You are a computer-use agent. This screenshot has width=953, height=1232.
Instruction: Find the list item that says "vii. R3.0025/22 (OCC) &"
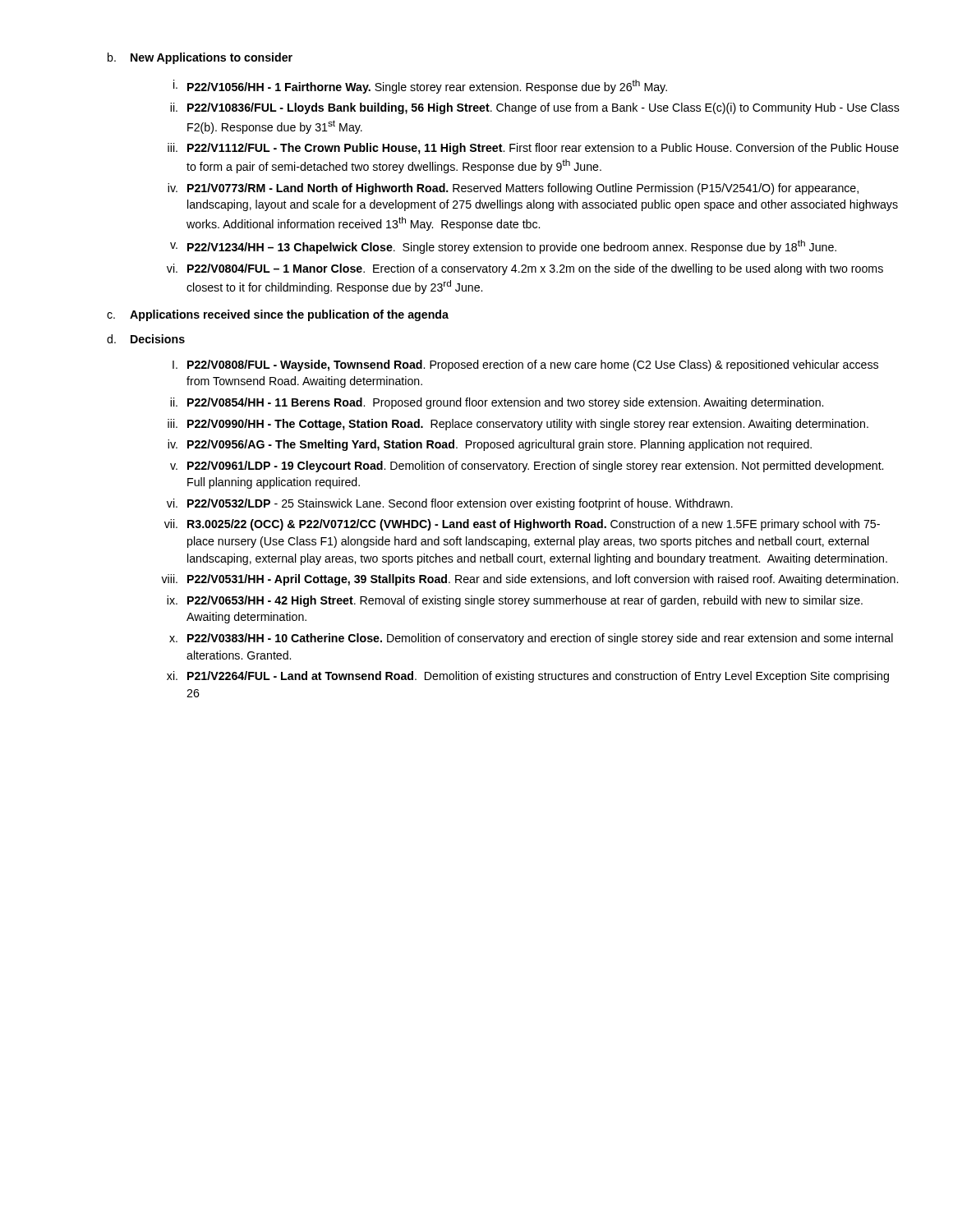(x=528, y=542)
